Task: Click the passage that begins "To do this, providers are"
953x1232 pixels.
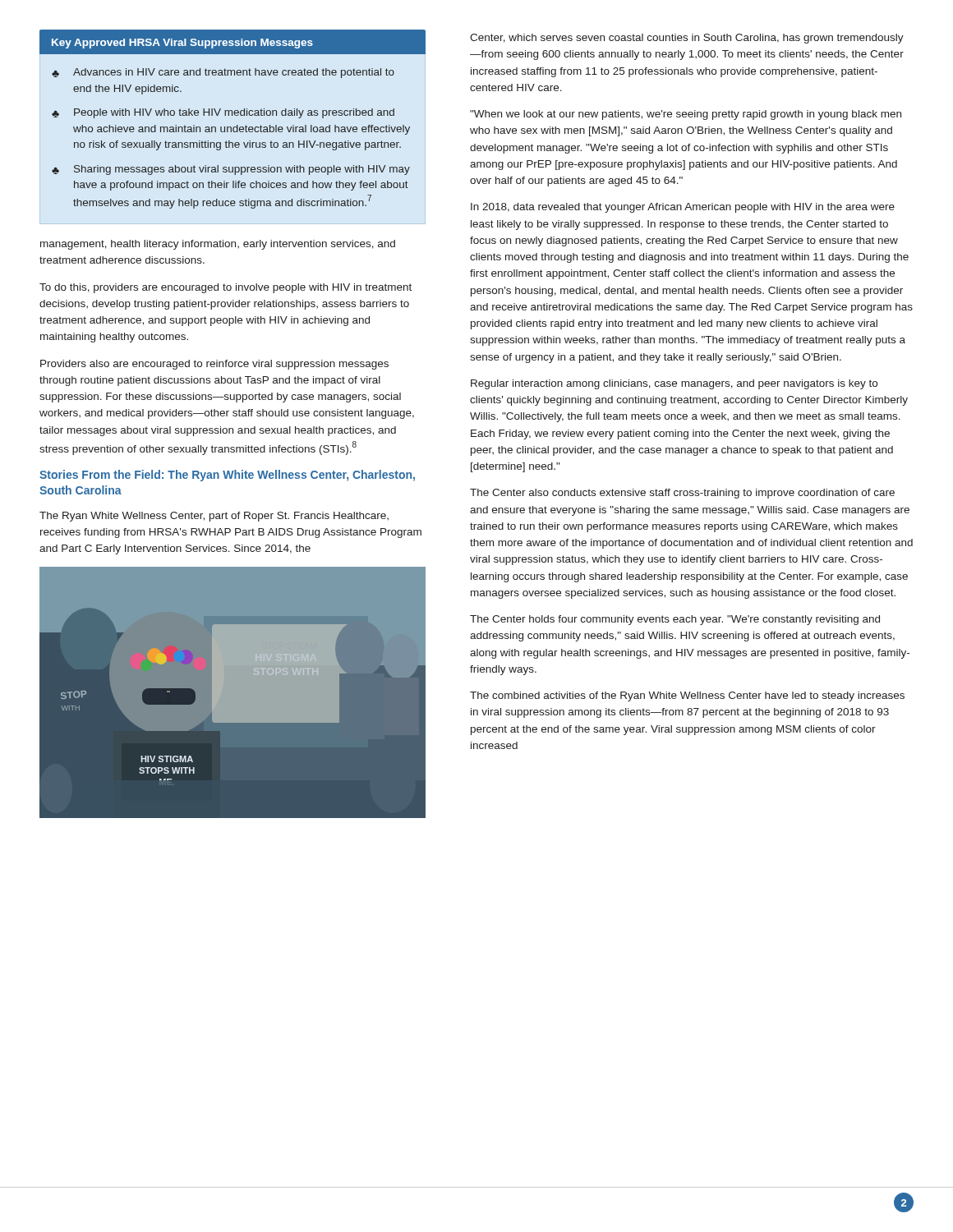Action: tap(226, 312)
